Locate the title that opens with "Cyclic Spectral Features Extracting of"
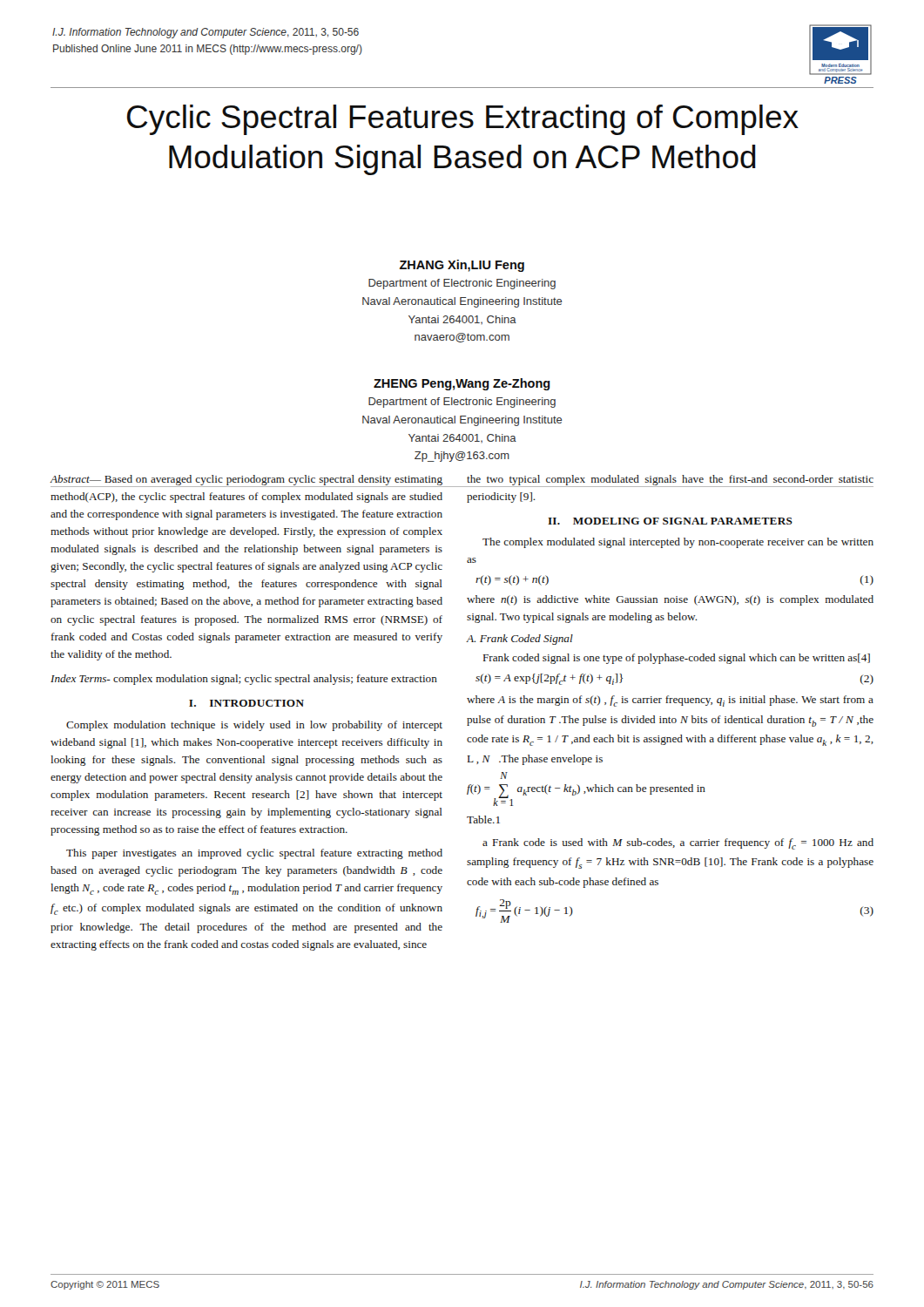The image size is (924, 1307). tap(462, 138)
